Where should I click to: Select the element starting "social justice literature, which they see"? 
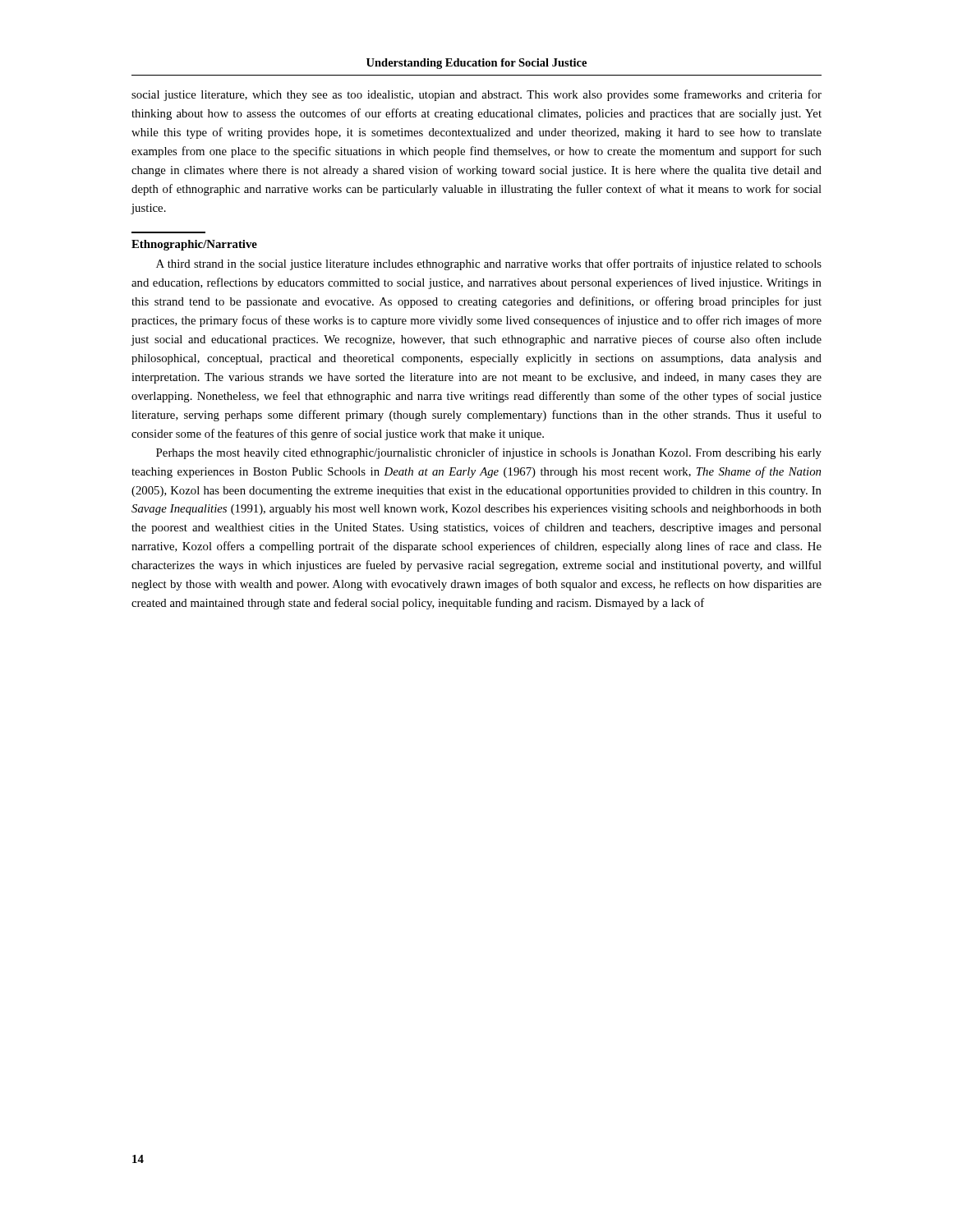(x=476, y=151)
